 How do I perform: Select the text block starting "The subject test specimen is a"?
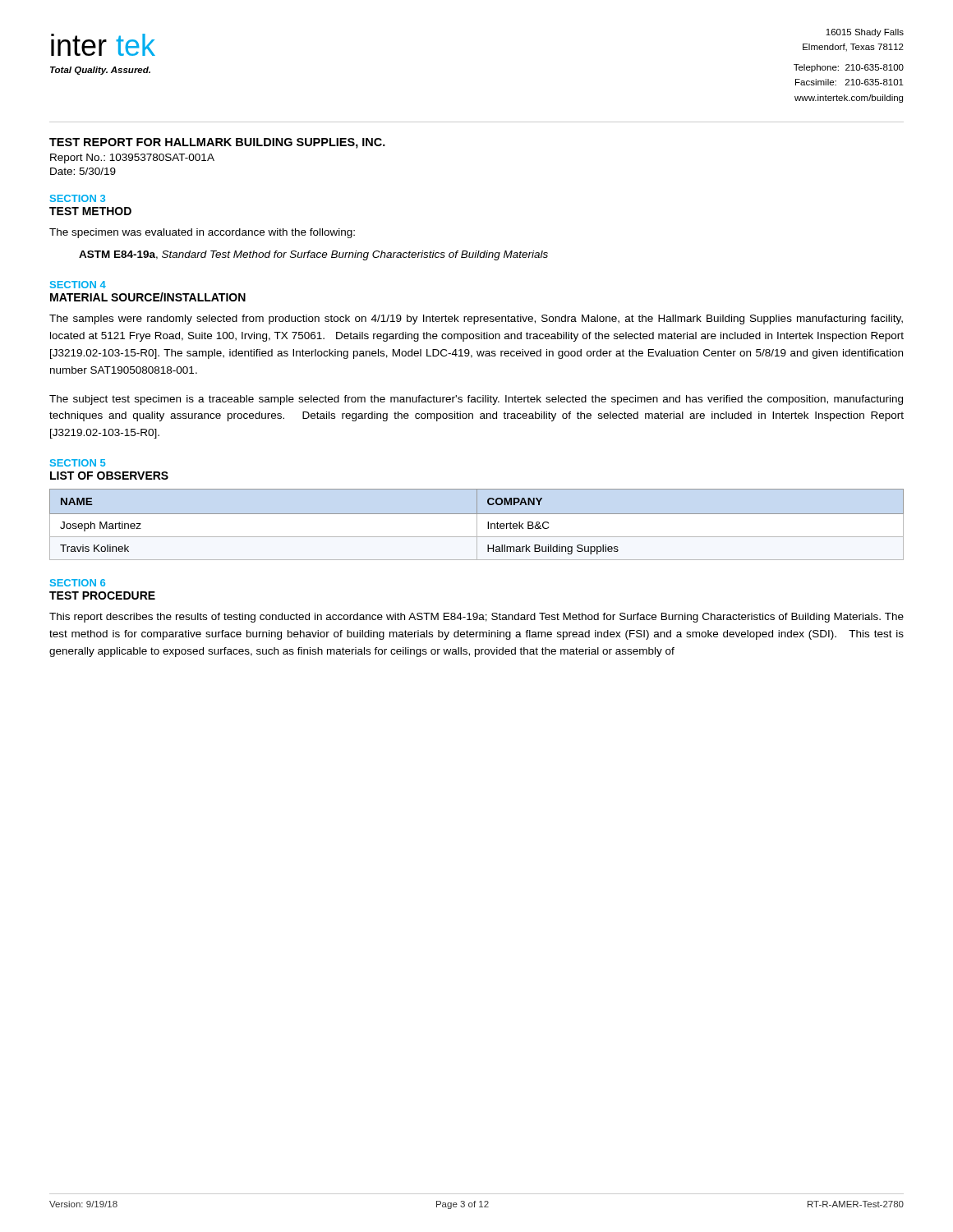tap(476, 416)
